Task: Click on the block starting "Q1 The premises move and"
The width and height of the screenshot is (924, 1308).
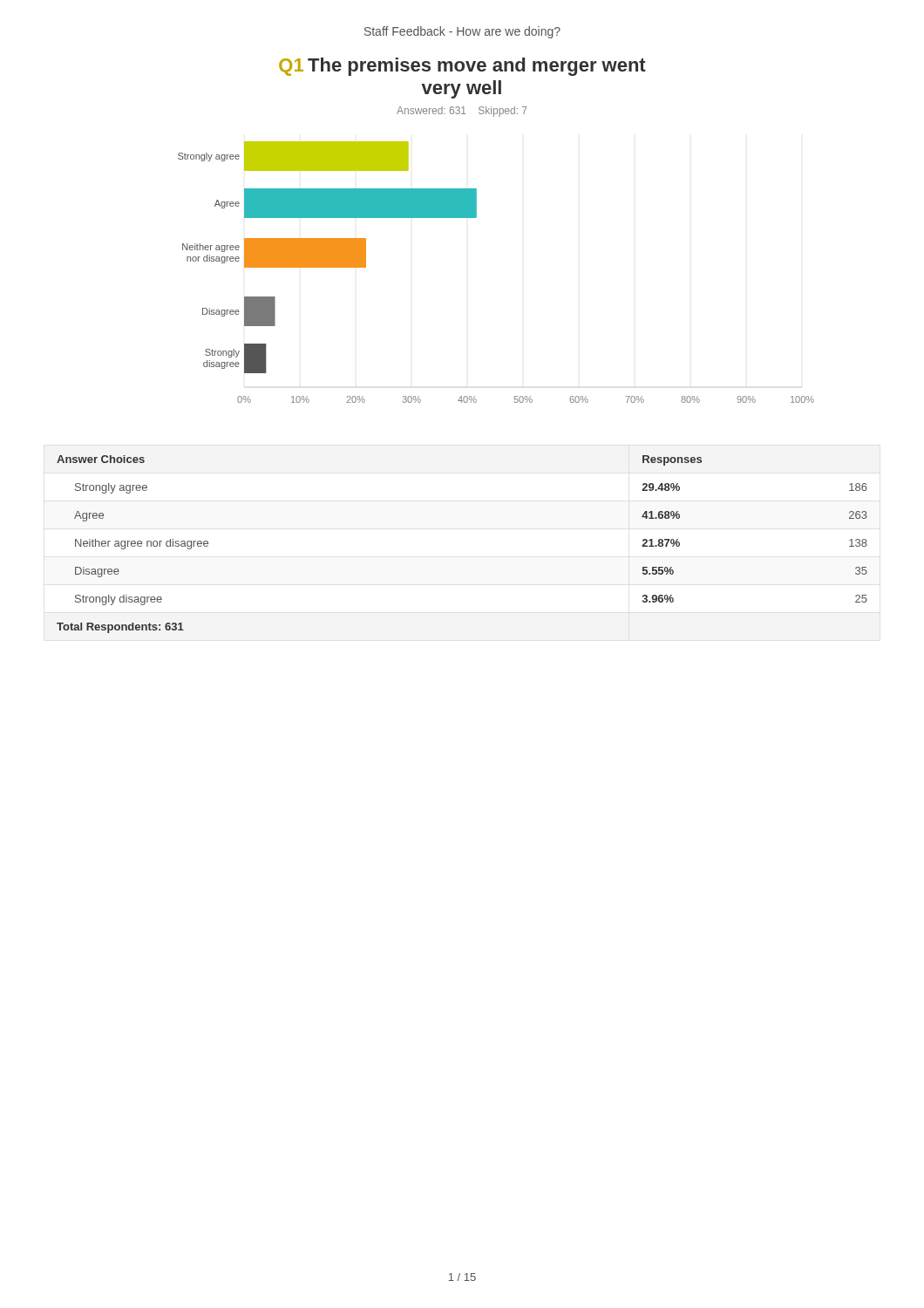Action: 462,76
